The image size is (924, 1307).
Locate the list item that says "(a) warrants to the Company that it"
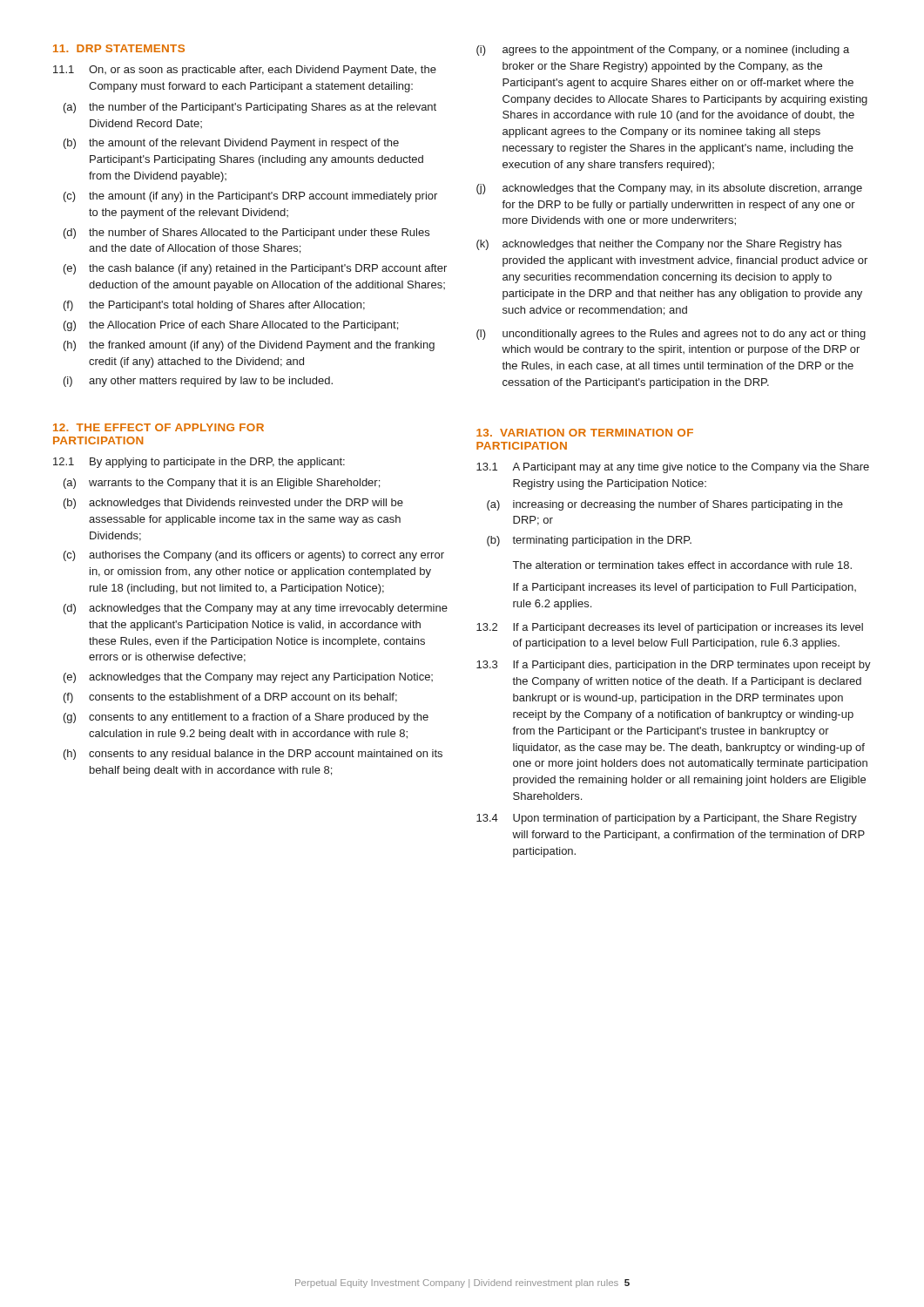[x=255, y=483]
